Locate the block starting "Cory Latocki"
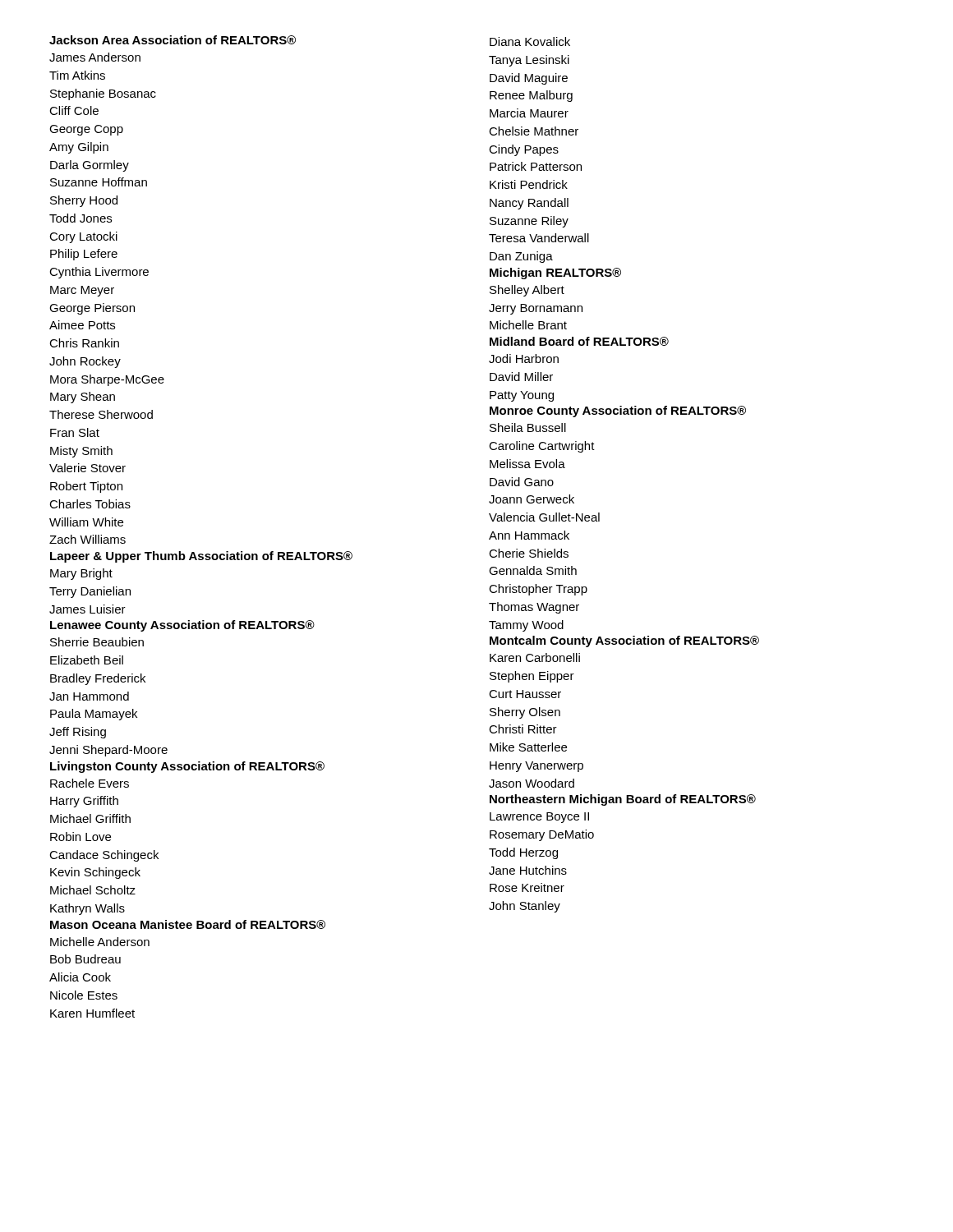 tap(83, 237)
